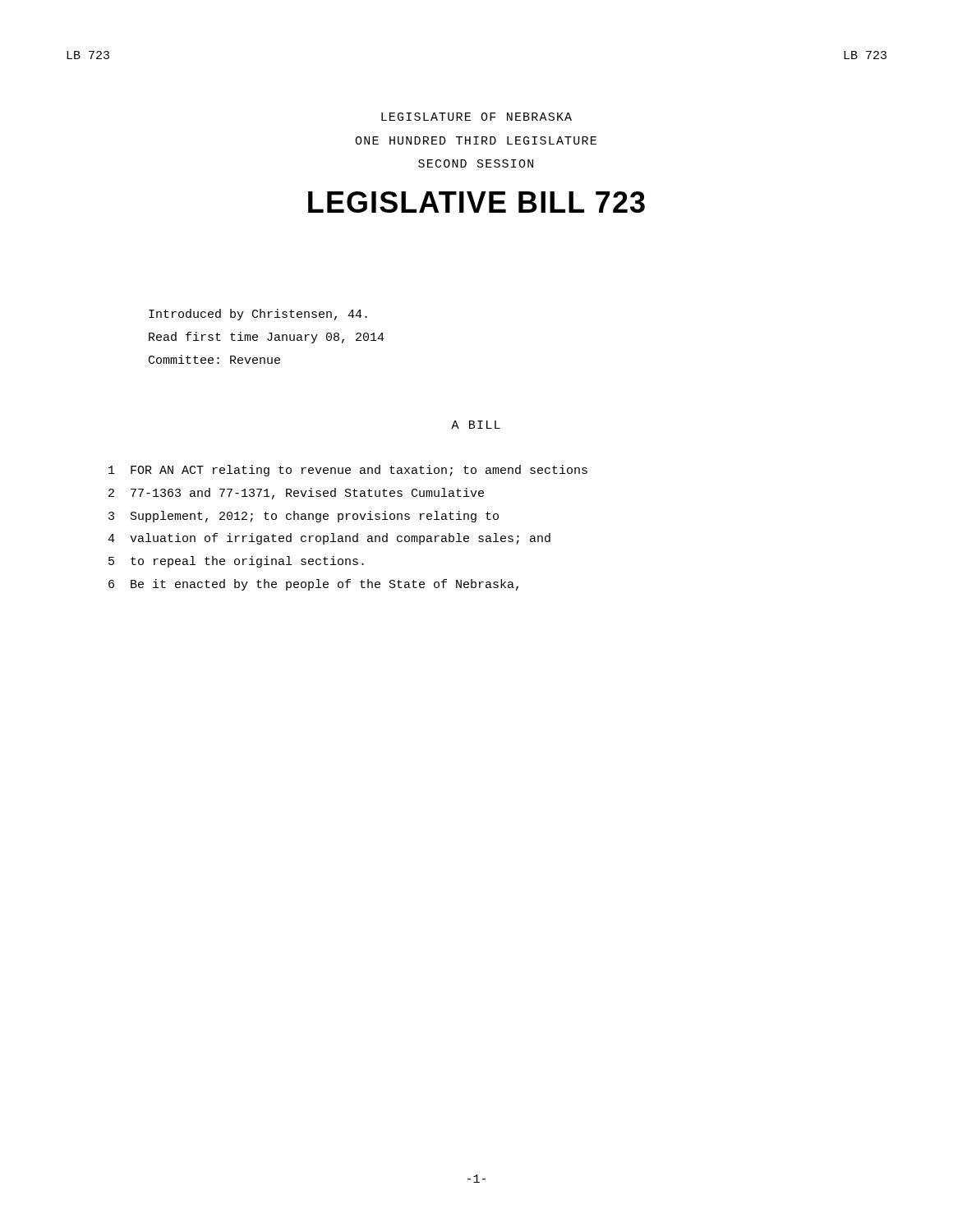Find the section header
953x1232 pixels.
(476, 426)
